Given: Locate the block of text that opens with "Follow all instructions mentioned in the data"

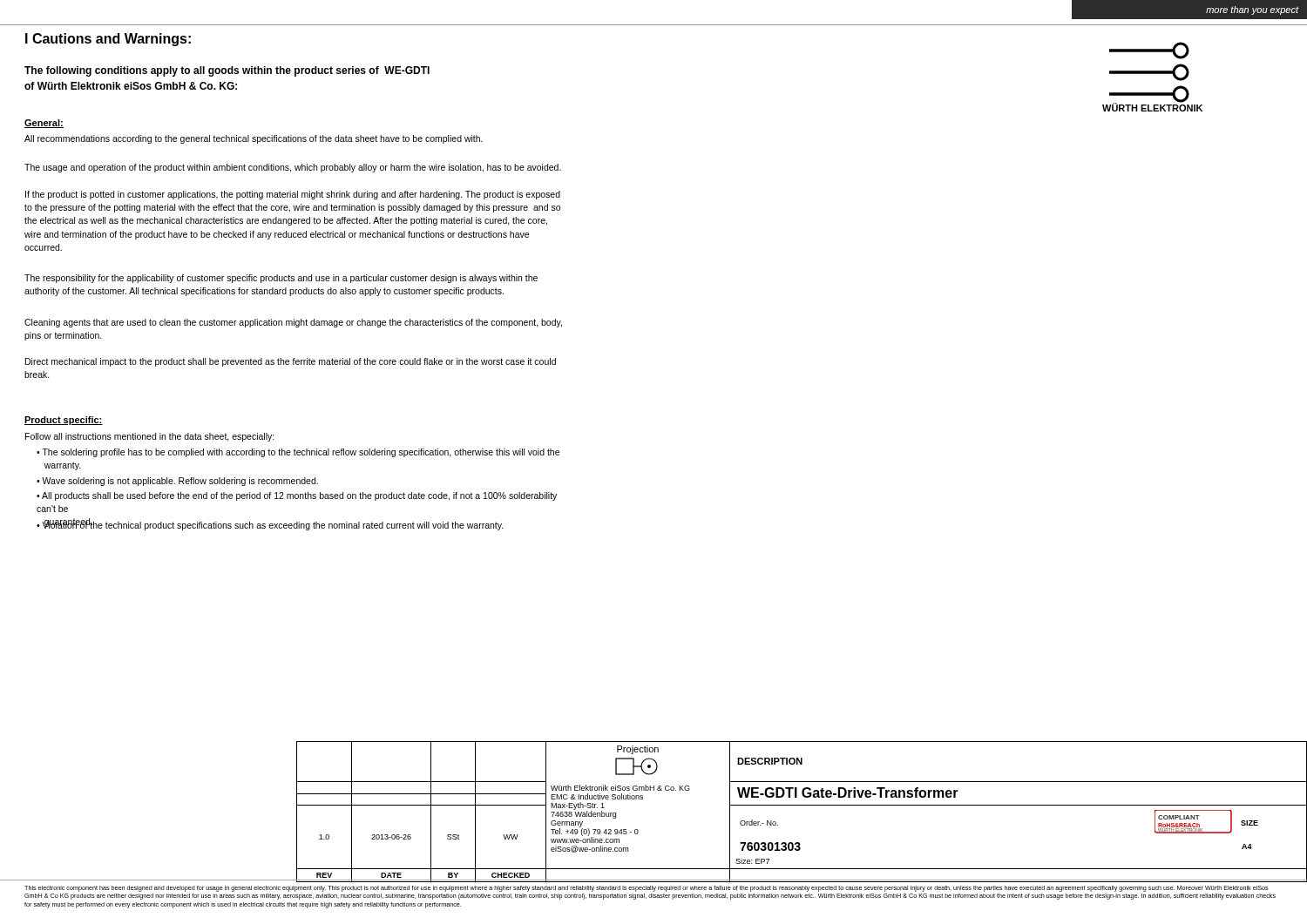Looking at the screenshot, I should (x=150, y=436).
